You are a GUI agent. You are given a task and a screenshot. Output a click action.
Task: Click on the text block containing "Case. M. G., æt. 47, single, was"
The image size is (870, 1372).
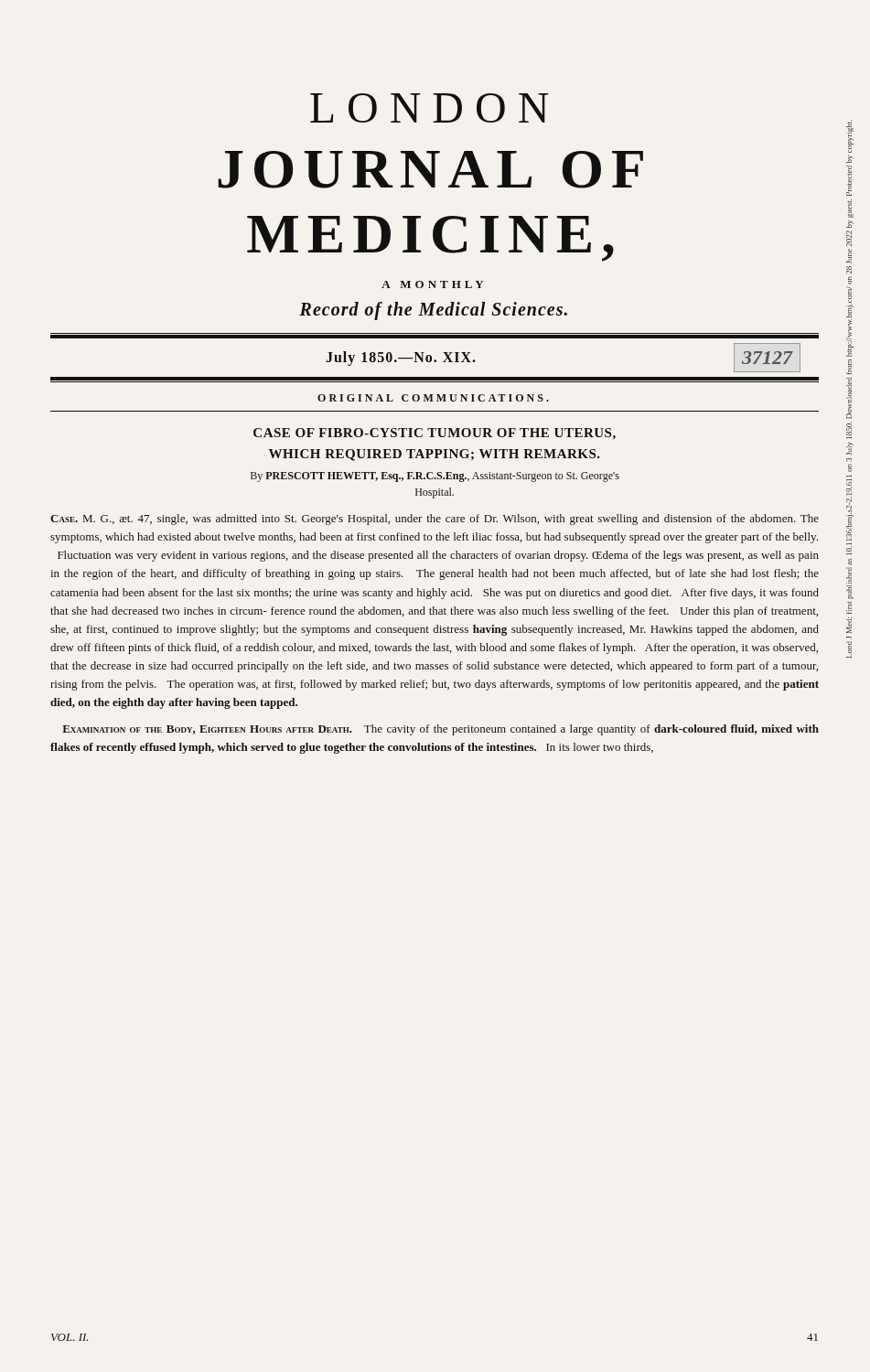pyautogui.click(x=435, y=610)
